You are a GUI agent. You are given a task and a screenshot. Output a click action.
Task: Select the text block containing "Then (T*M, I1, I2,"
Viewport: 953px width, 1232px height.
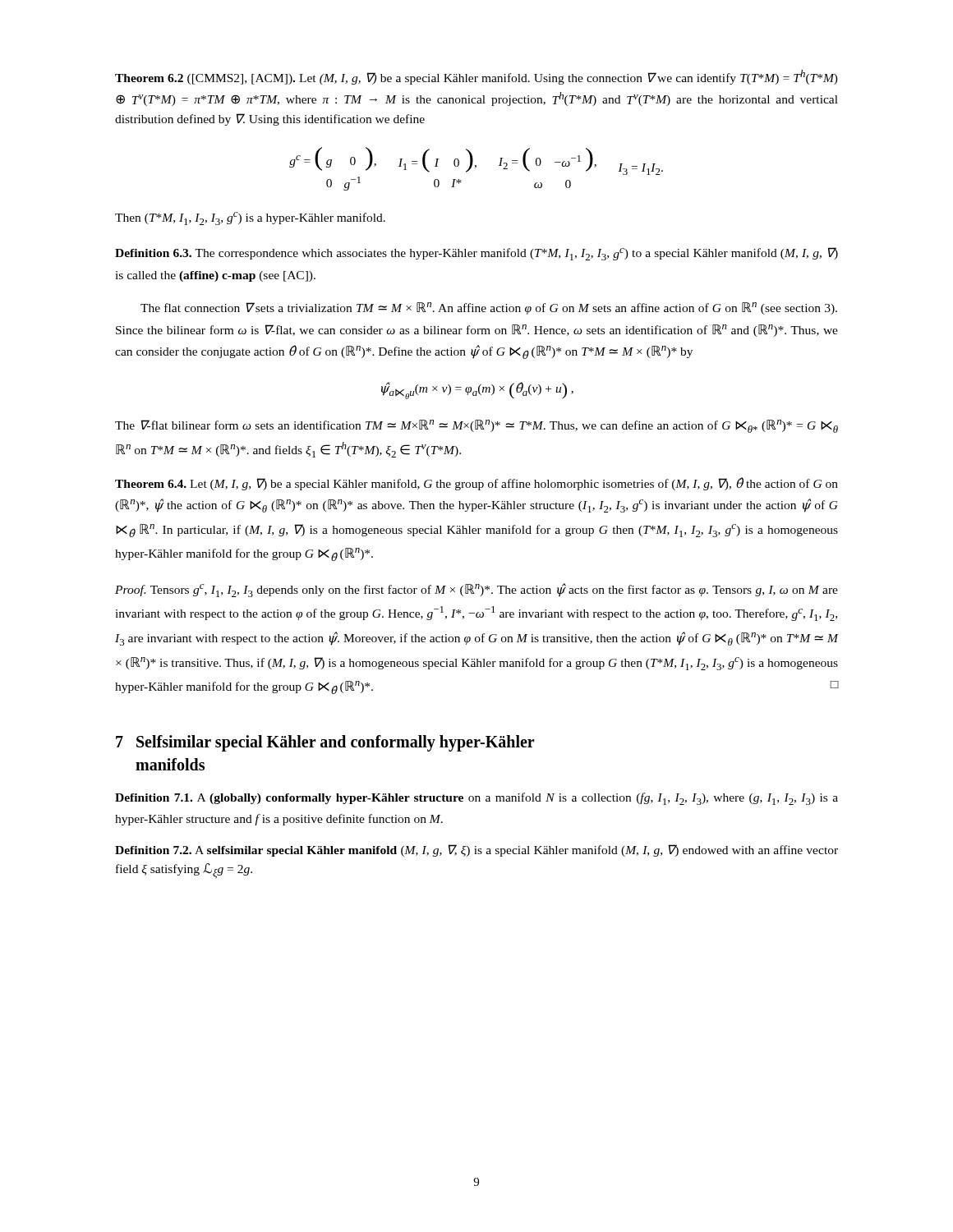[250, 218]
